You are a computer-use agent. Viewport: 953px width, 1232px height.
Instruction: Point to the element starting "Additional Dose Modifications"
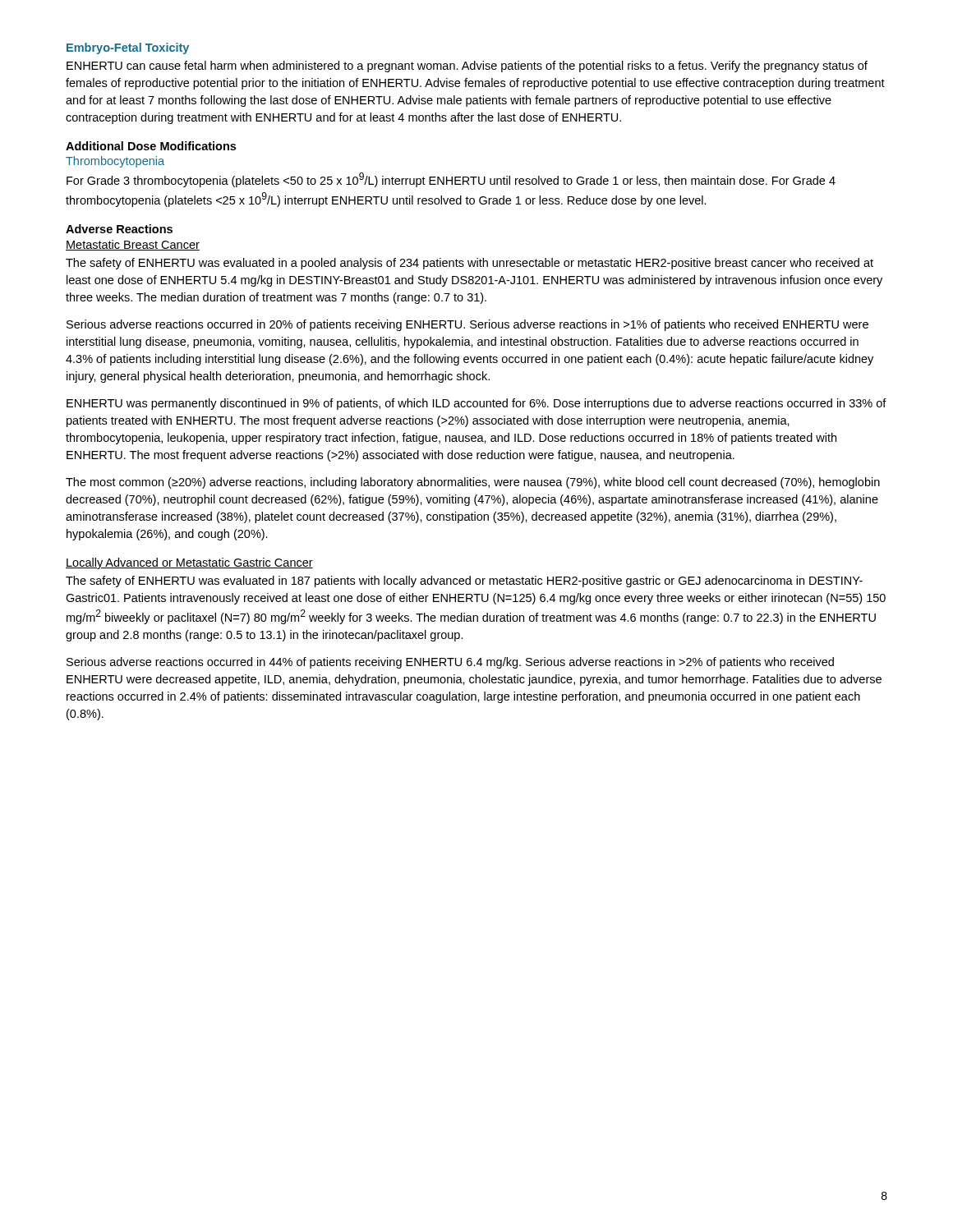[x=151, y=146]
